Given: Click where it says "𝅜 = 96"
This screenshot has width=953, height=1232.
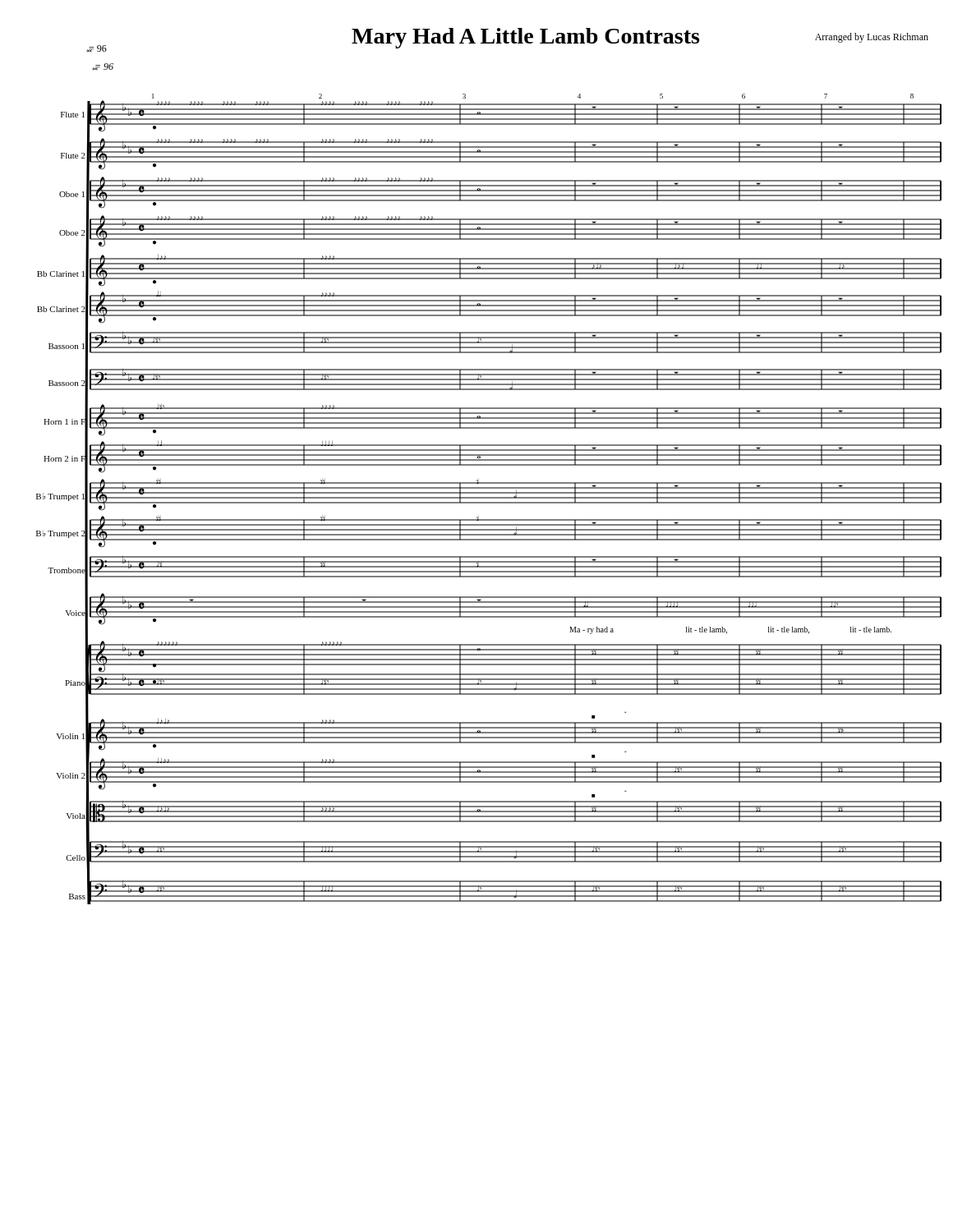Looking at the screenshot, I should click(x=96, y=48).
